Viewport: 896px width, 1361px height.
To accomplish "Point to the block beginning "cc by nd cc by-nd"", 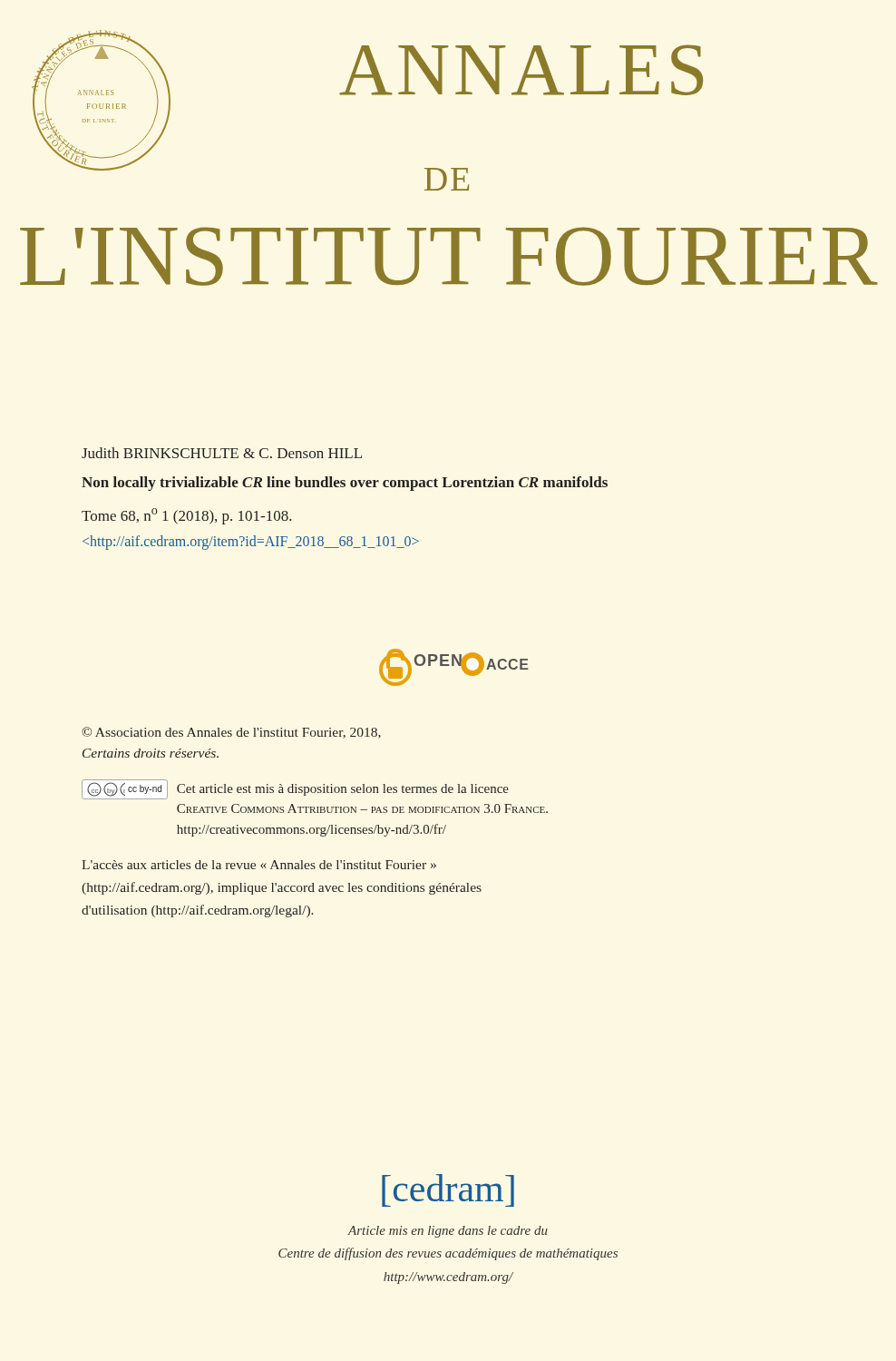I will click(315, 809).
